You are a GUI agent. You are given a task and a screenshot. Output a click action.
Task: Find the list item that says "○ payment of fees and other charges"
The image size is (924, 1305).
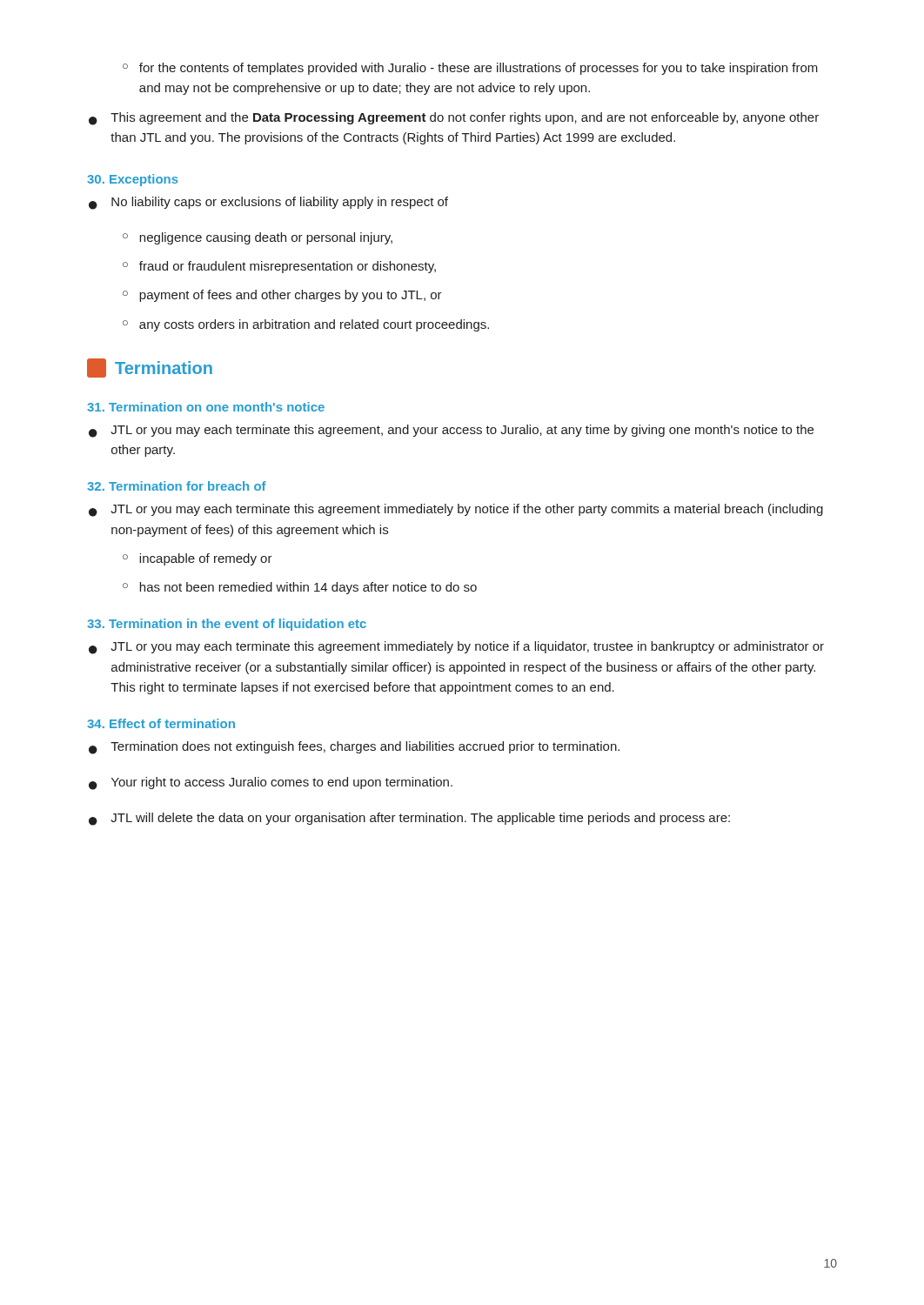(x=282, y=296)
